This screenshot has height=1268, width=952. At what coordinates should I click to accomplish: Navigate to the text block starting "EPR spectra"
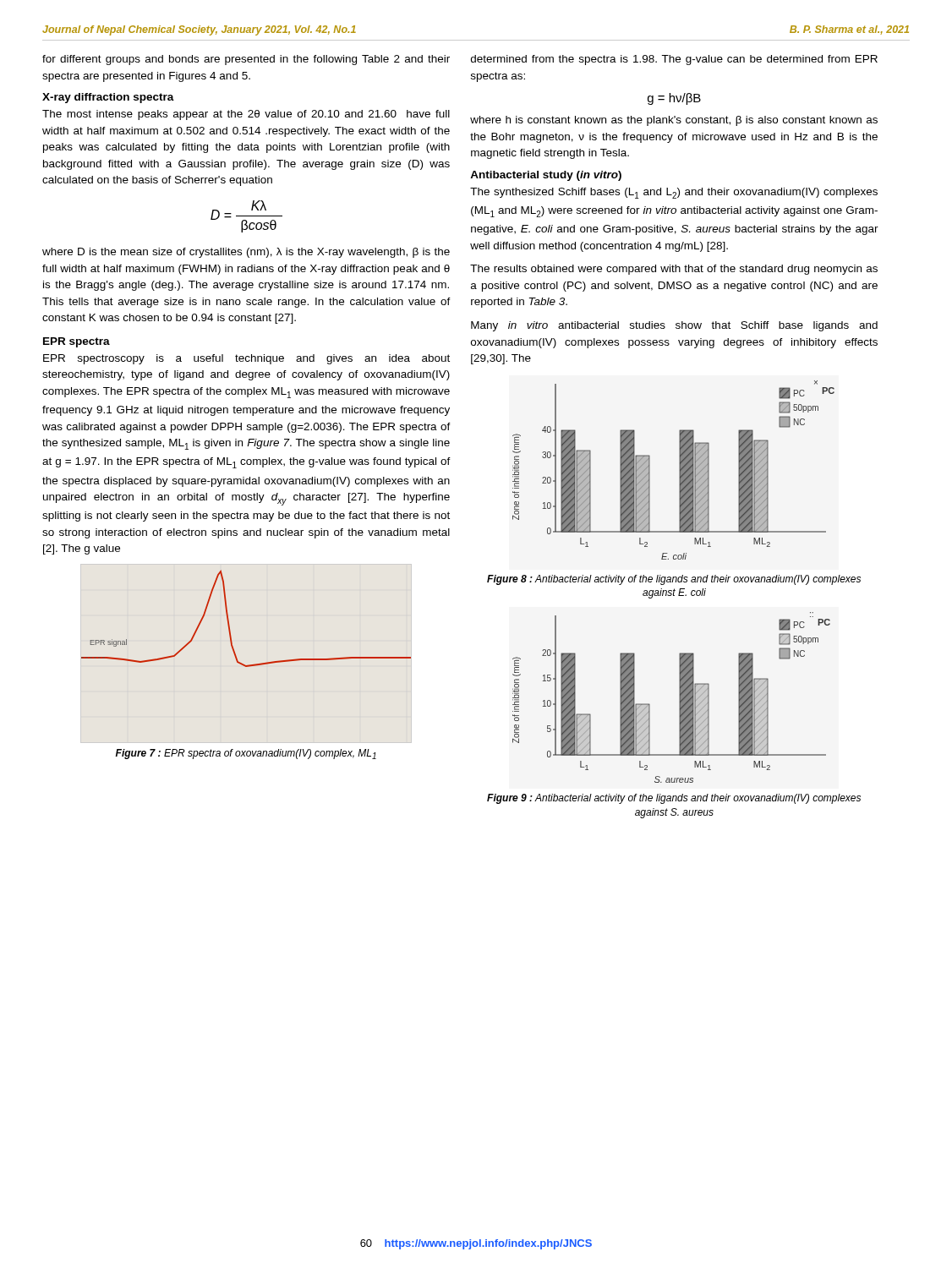click(x=76, y=341)
